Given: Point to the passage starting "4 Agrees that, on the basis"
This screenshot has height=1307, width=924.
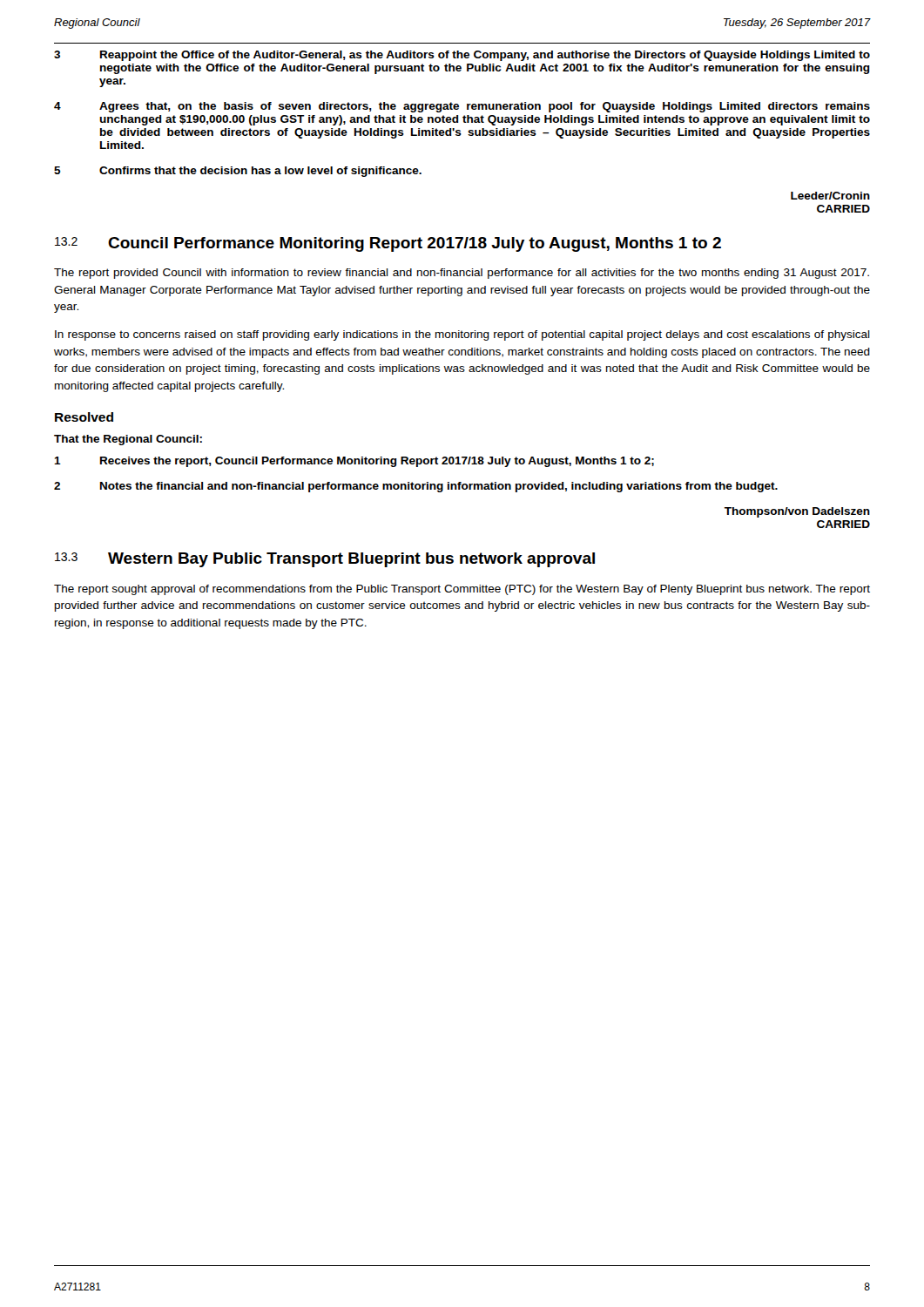Looking at the screenshot, I should (462, 125).
